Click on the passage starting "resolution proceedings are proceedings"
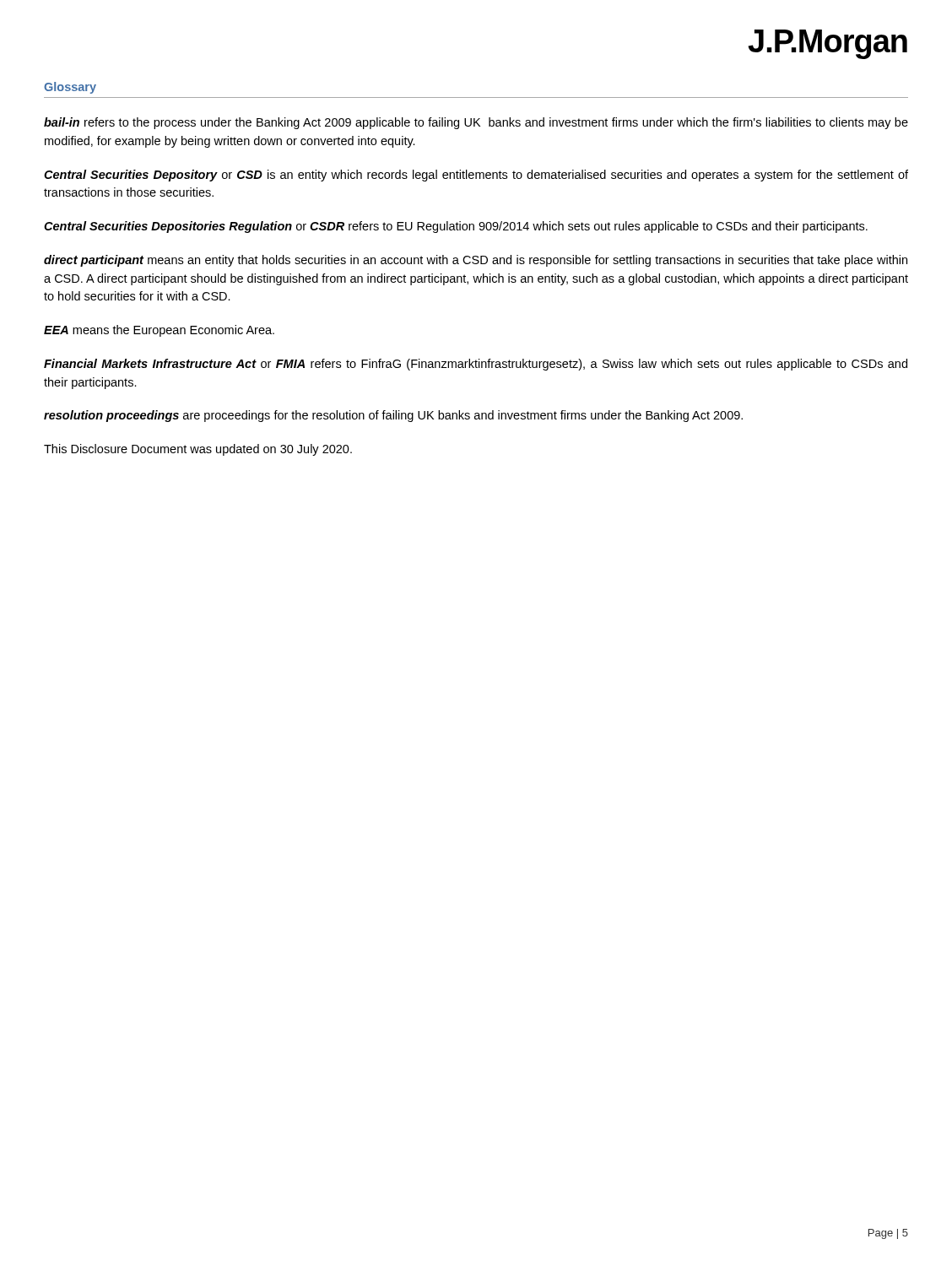The image size is (952, 1266). [x=394, y=415]
